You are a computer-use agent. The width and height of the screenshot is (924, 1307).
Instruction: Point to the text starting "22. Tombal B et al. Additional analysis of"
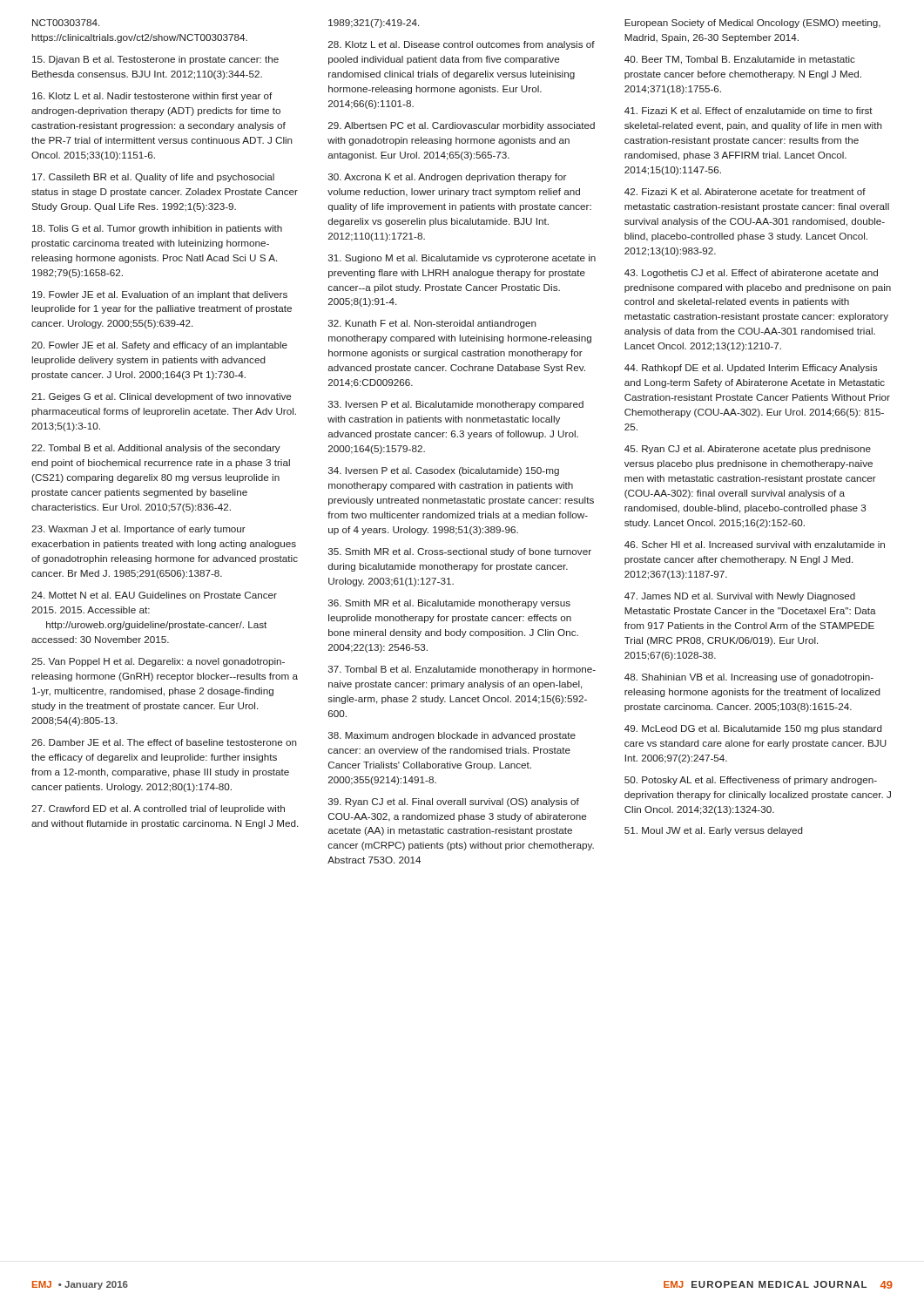[x=161, y=477]
